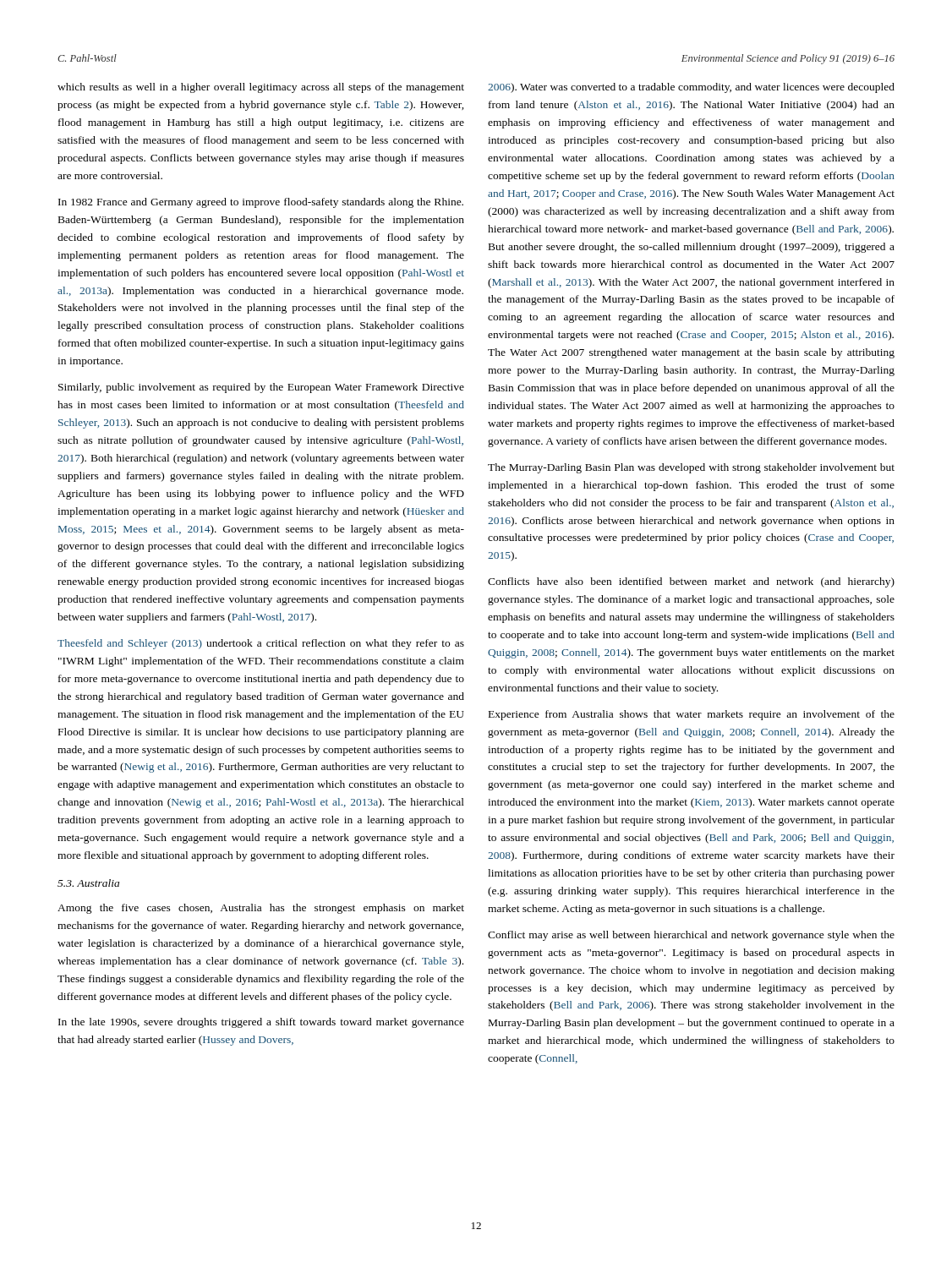Image resolution: width=952 pixels, height=1268 pixels.
Task: Select the element starting "2006). Water was"
Action: pos(691,573)
